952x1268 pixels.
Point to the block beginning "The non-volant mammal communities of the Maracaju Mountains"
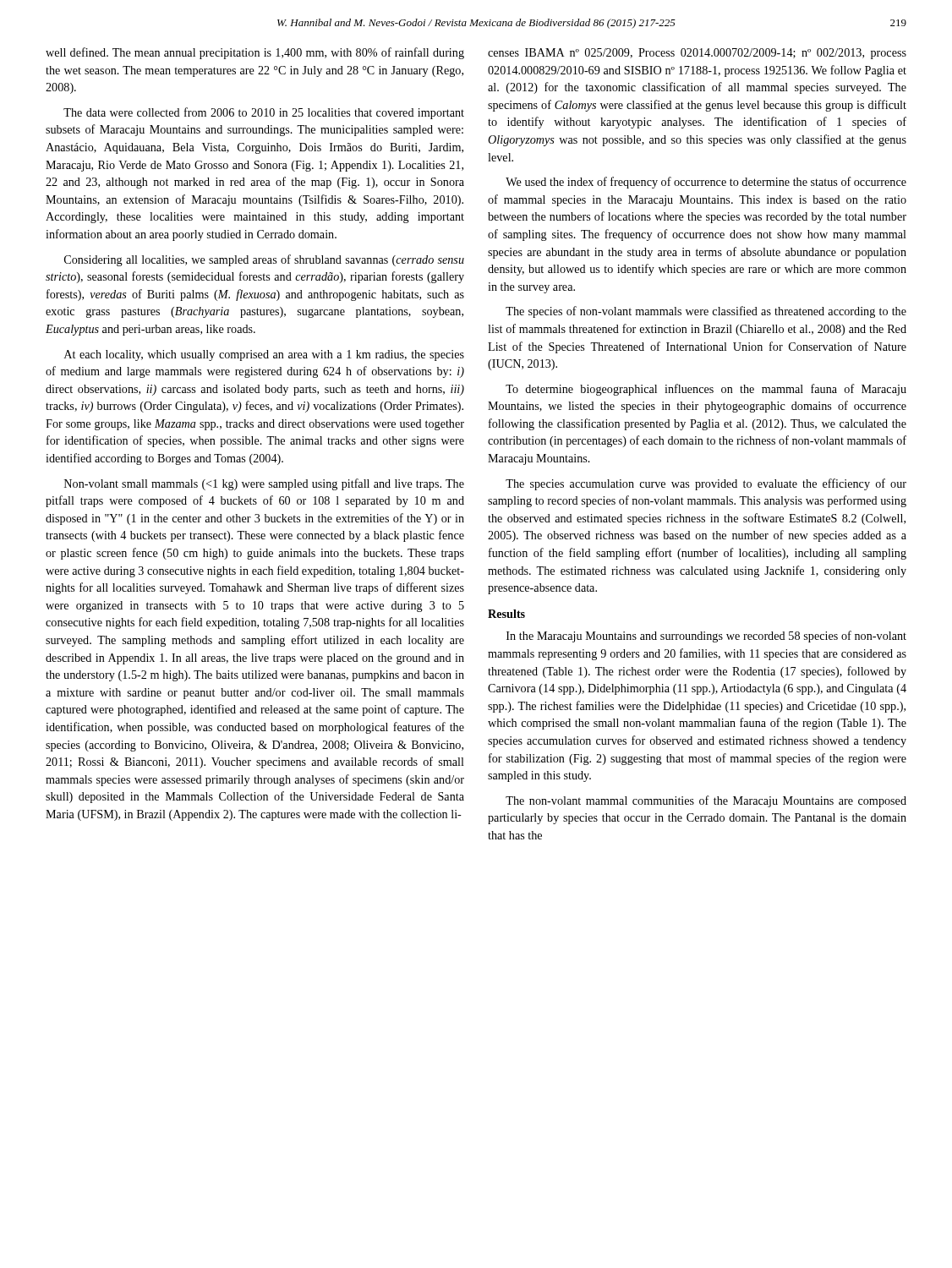coord(697,818)
